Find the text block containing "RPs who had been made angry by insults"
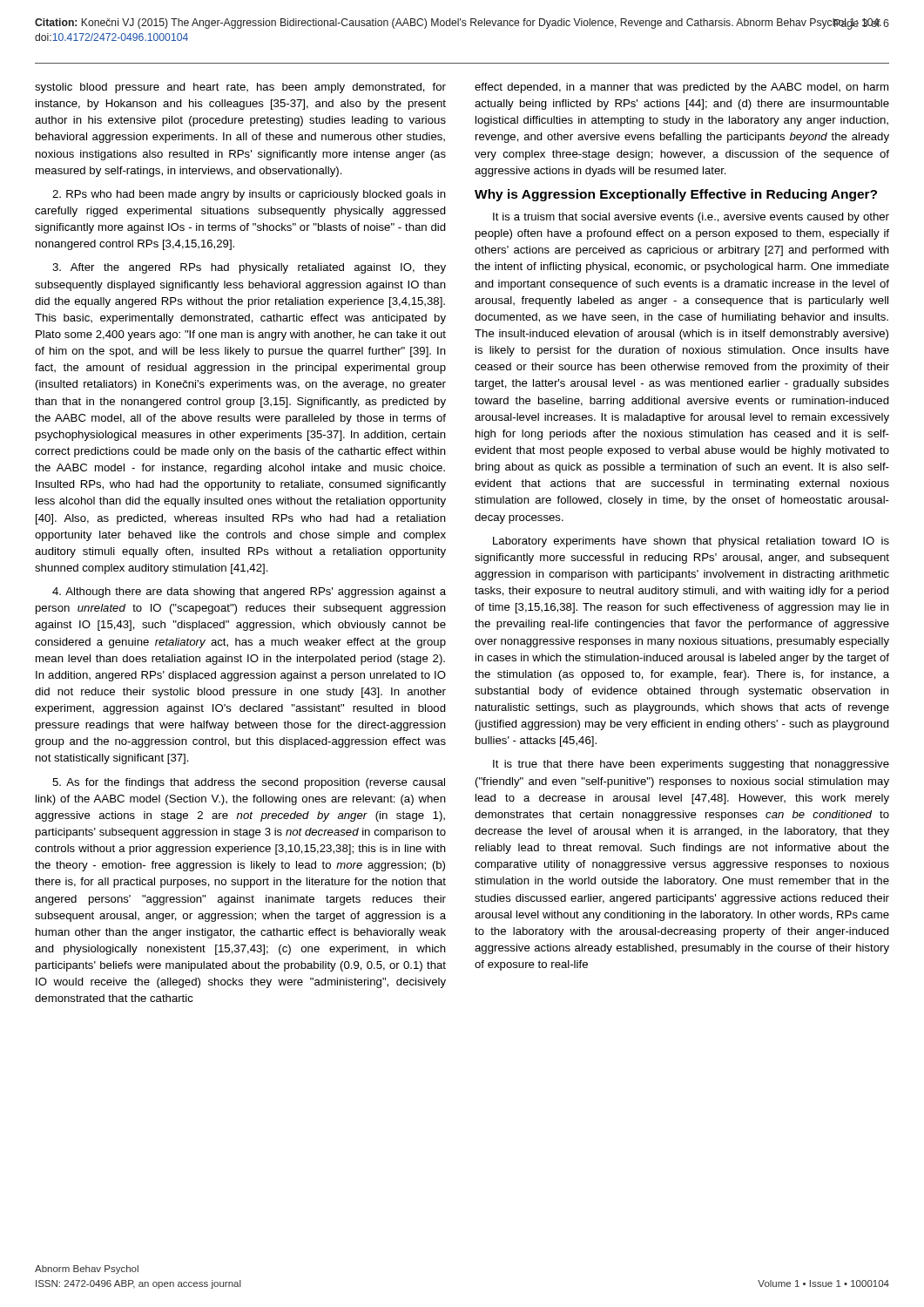924x1307 pixels. [x=240, y=219]
